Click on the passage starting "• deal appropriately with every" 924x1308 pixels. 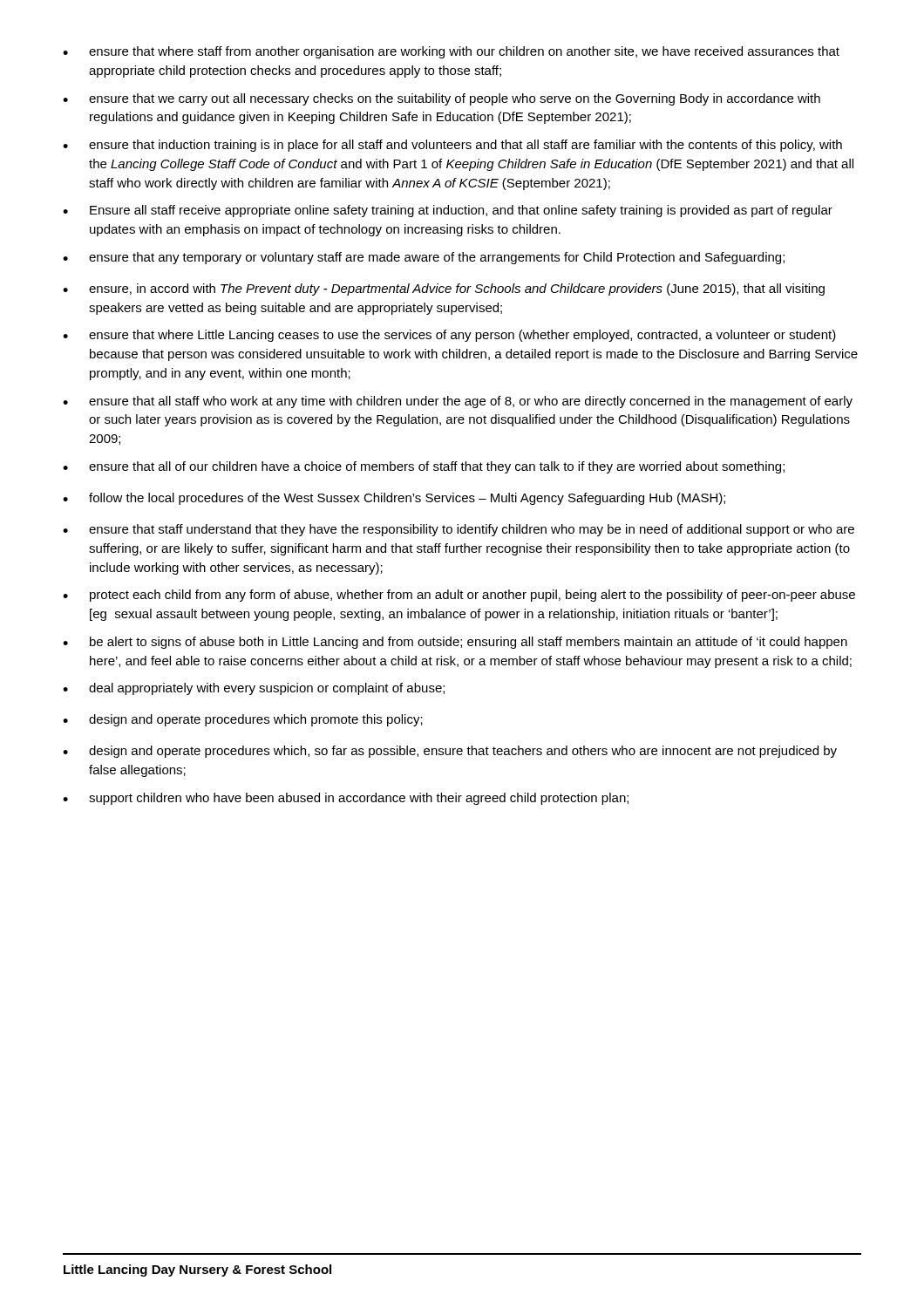point(254,689)
